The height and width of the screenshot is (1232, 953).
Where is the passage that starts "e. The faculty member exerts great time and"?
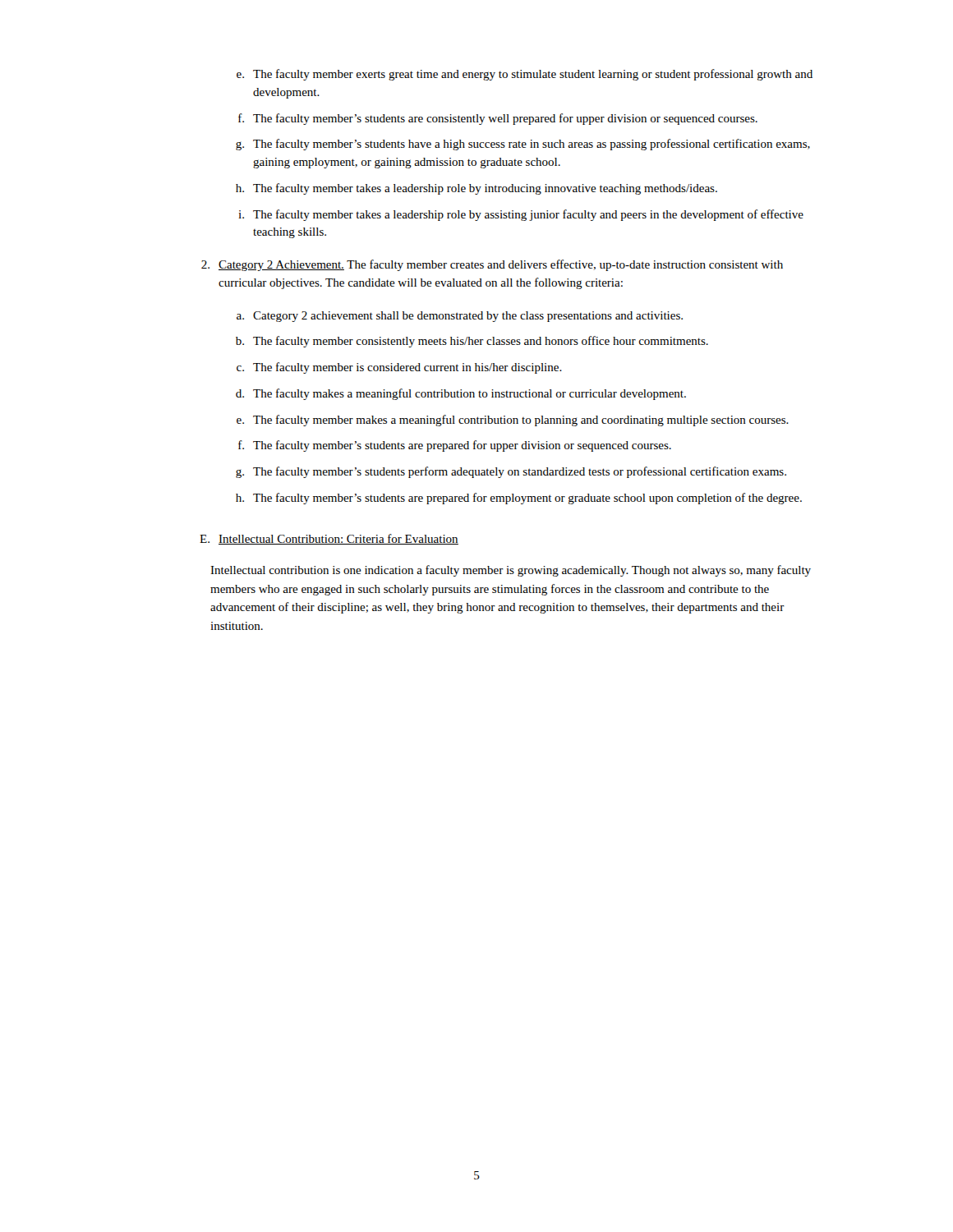pyautogui.click(x=518, y=84)
